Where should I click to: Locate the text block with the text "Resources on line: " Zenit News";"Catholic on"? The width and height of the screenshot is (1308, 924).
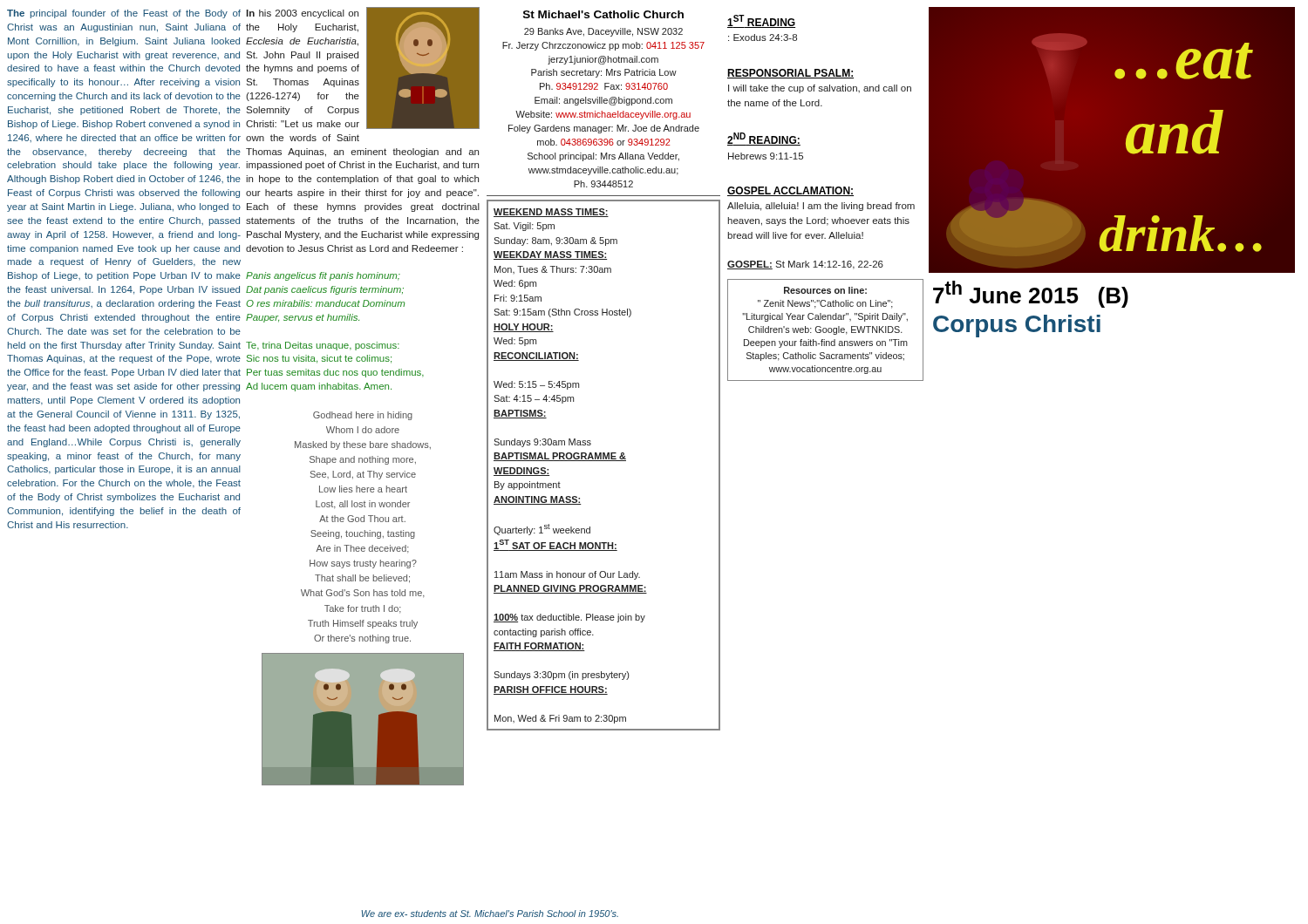[x=825, y=329]
